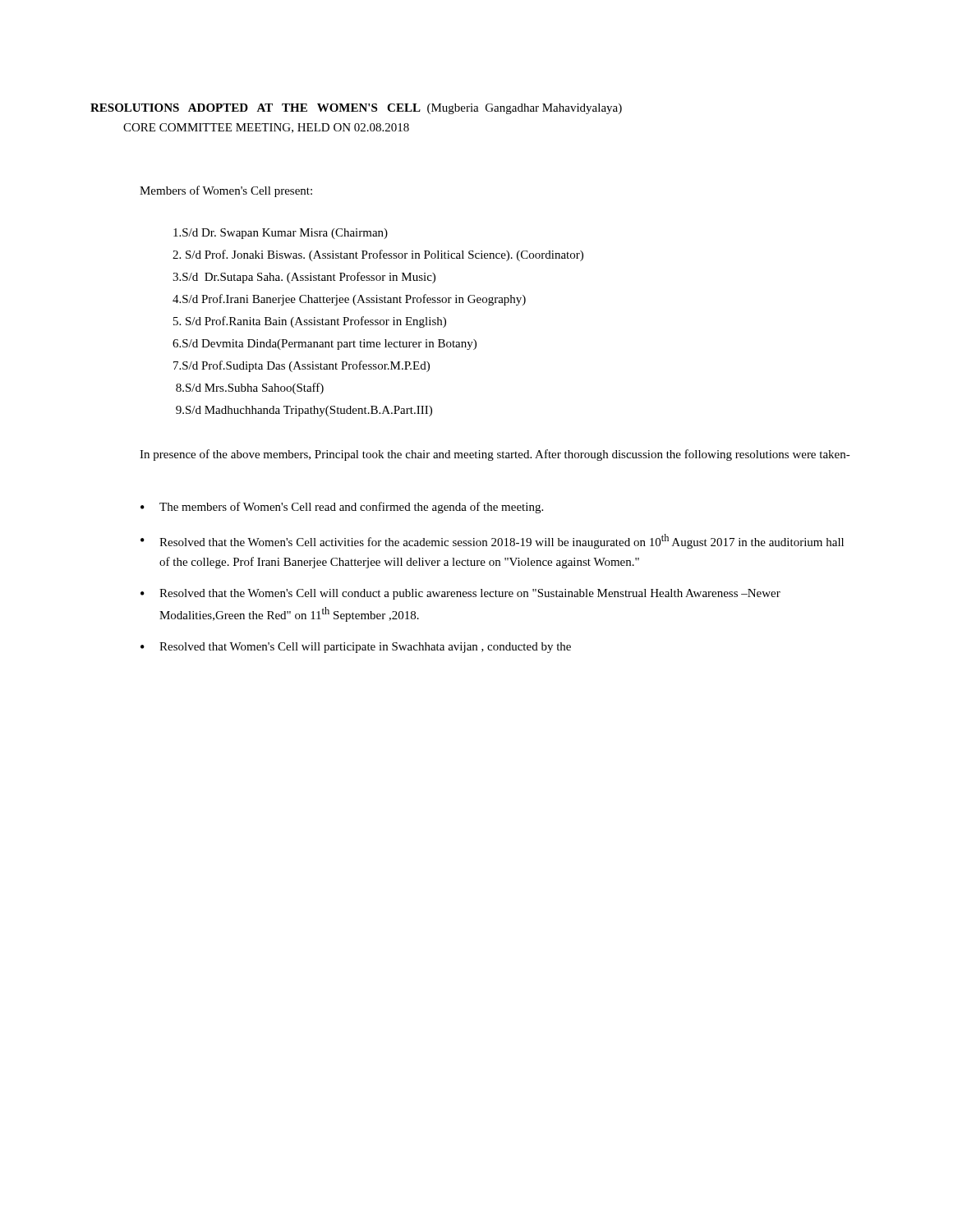Locate the list item with the text "4.S/d Prof.Irani Banerjee"
Image resolution: width=953 pixels, height=1232 pixels.
518,299
